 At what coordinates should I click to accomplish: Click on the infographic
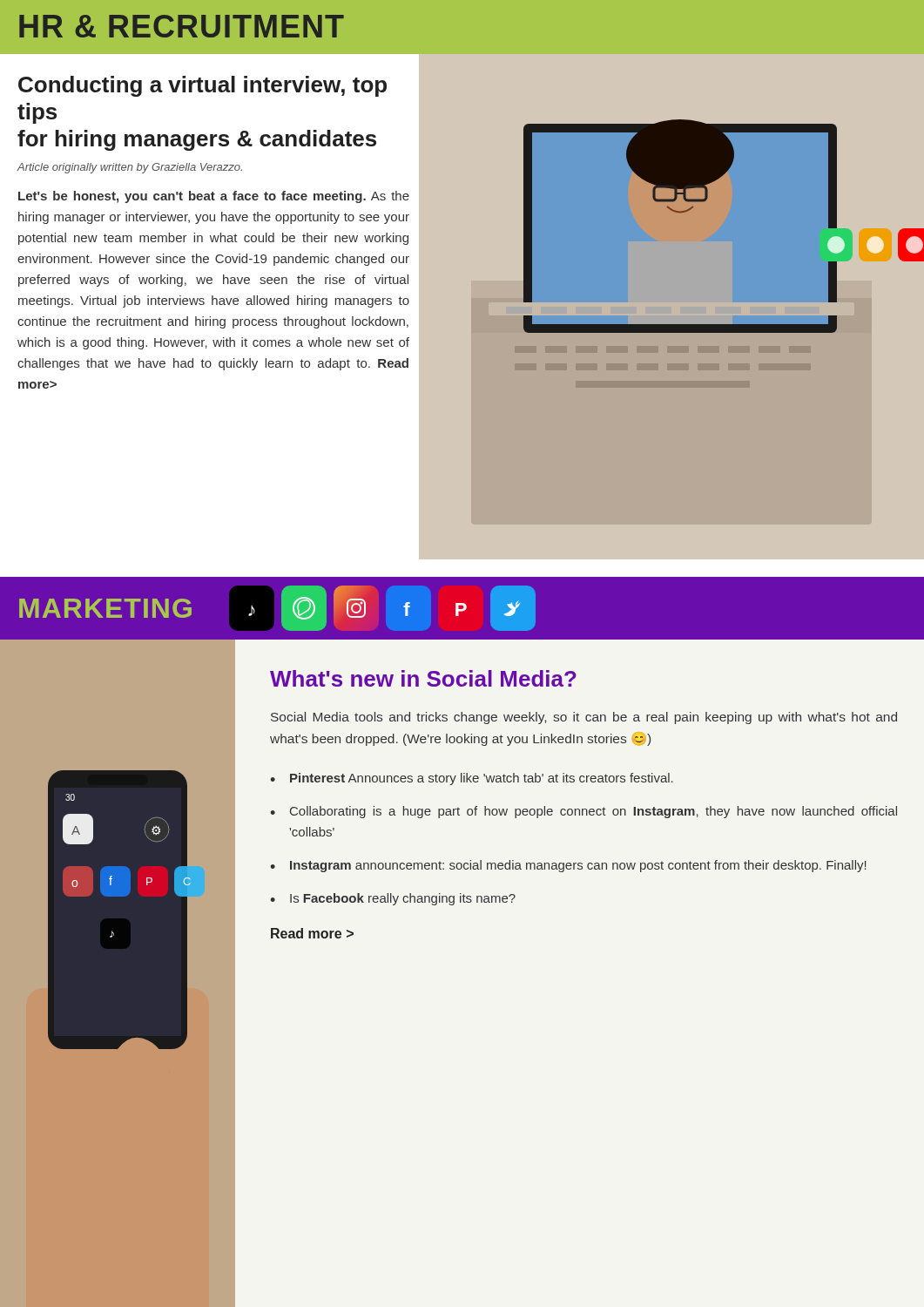point(382,608)
